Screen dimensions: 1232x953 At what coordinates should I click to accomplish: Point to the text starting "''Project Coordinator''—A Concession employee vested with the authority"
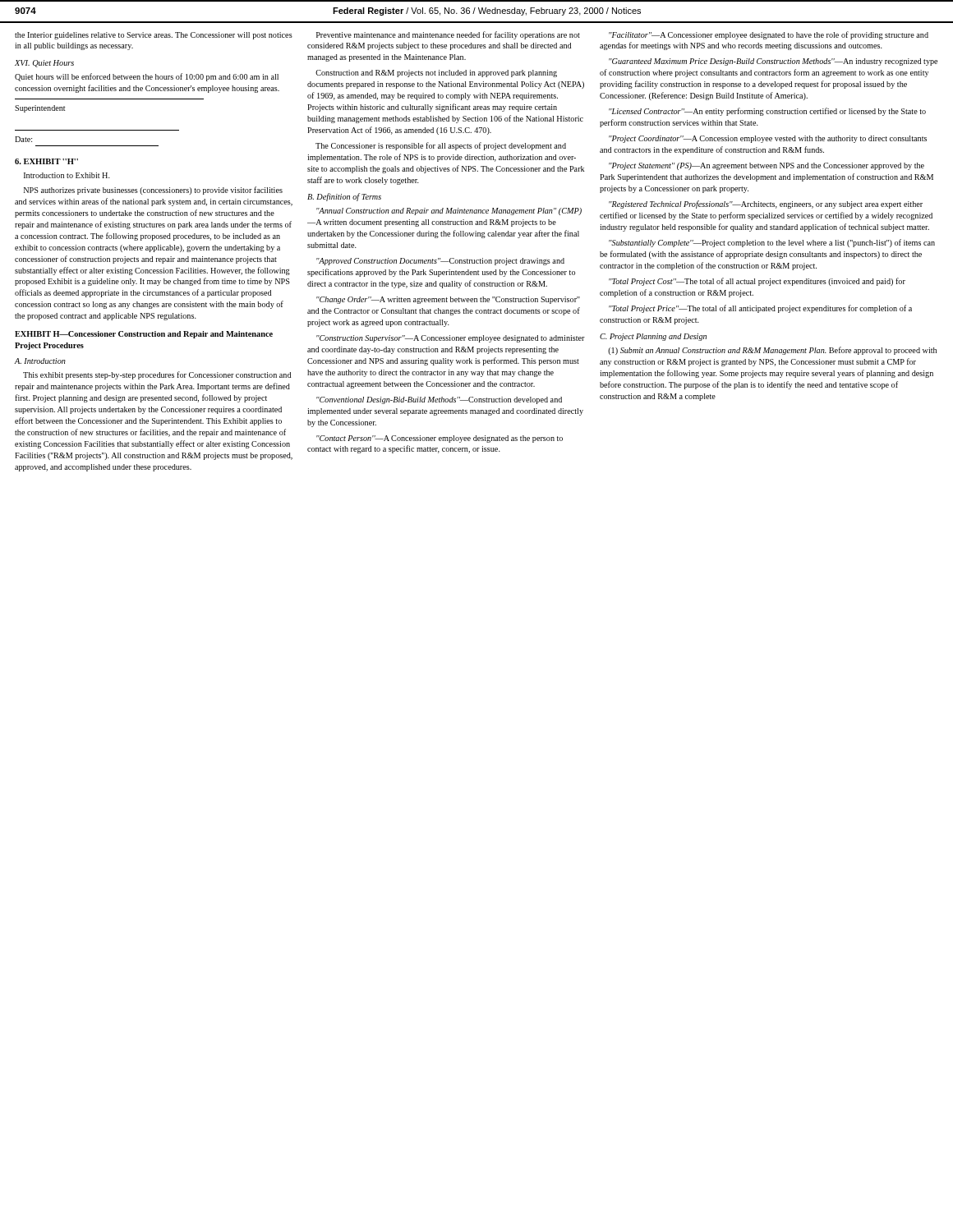763,144
